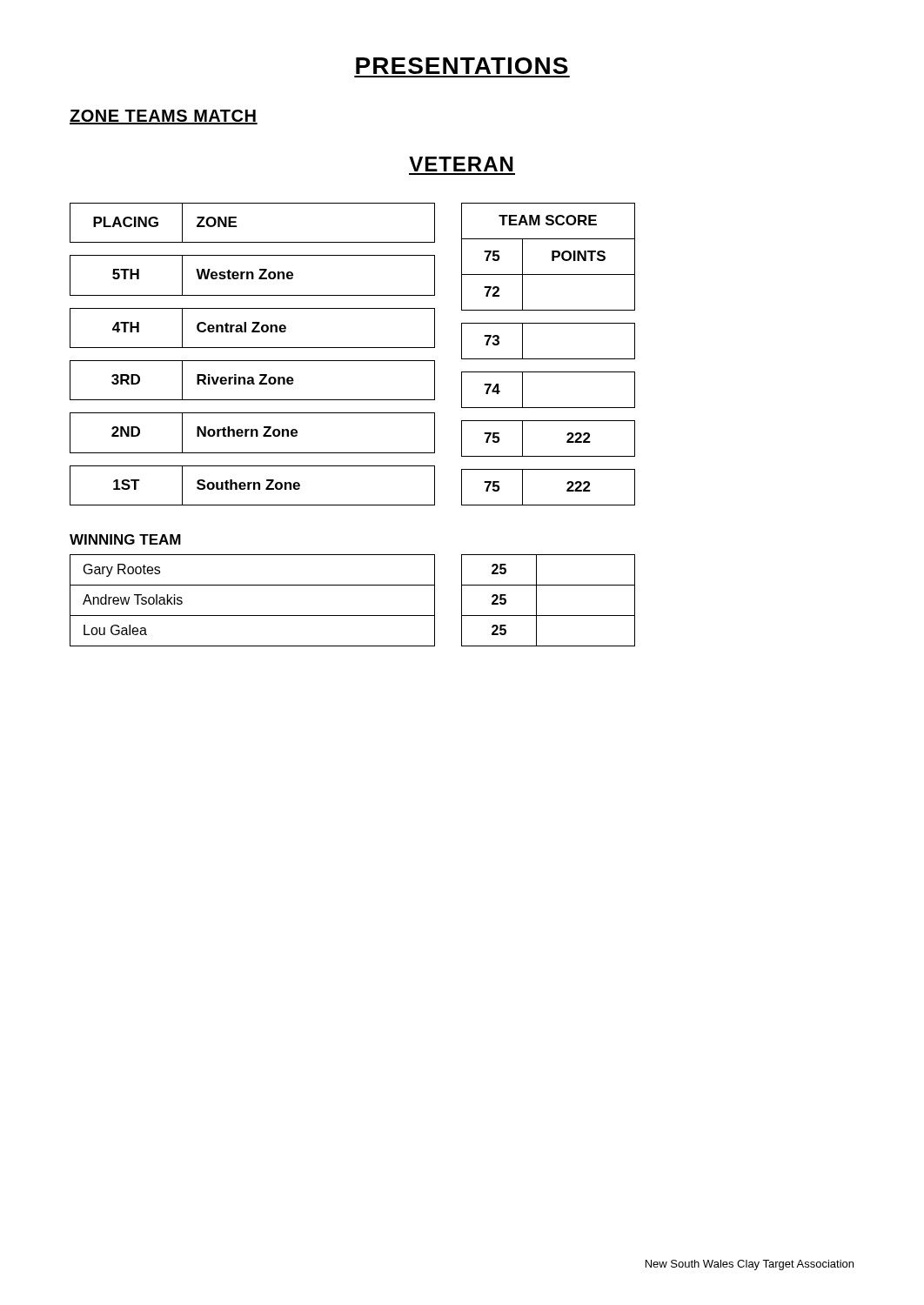
Task: Select the table that reads "Lou Galea"
Action: [462, 600]
